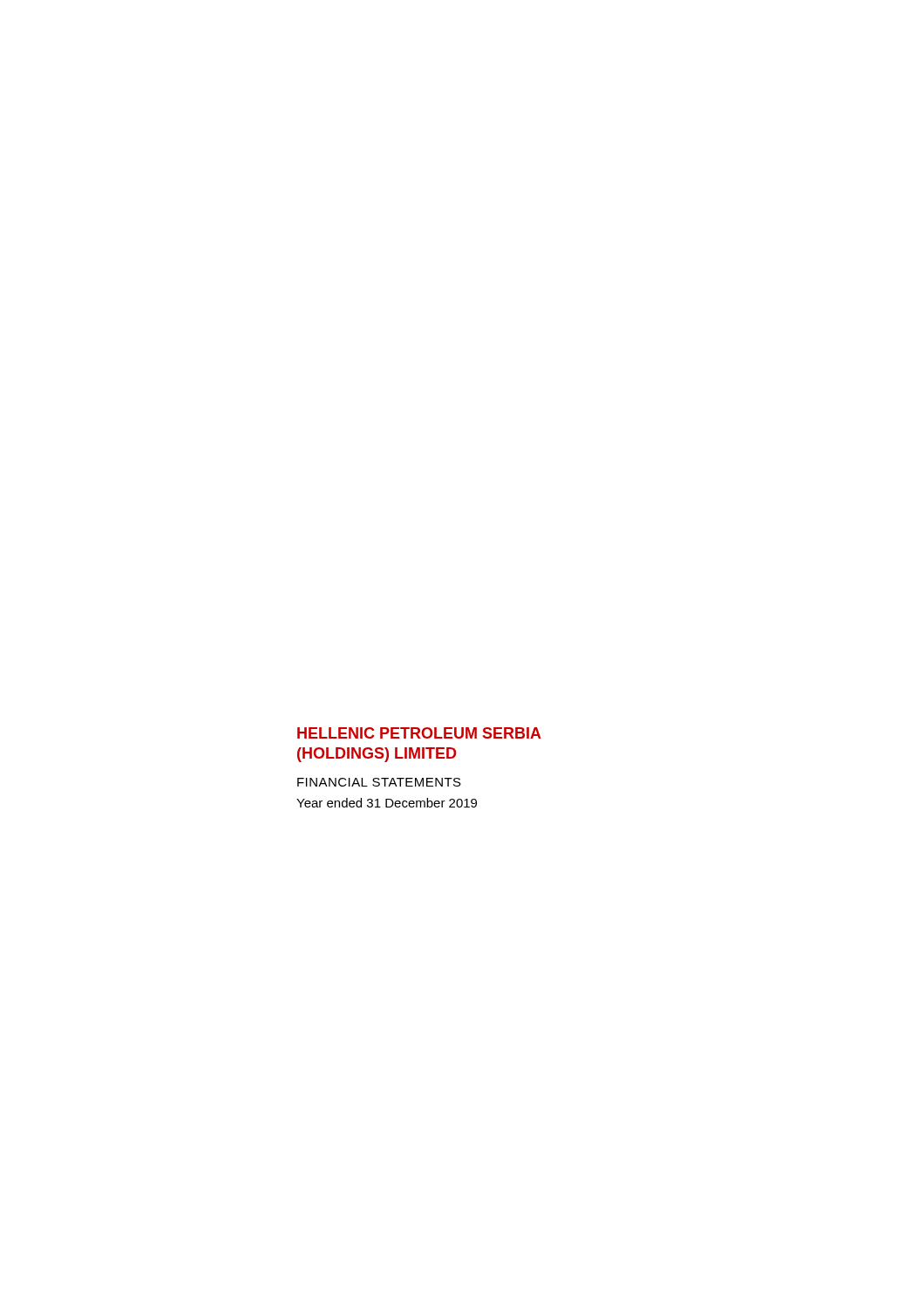The height and width of the screenshot is (1308, 924).
Task: Find the text containing "FINANCIAL STATEMENTS"
Action: 379,782
